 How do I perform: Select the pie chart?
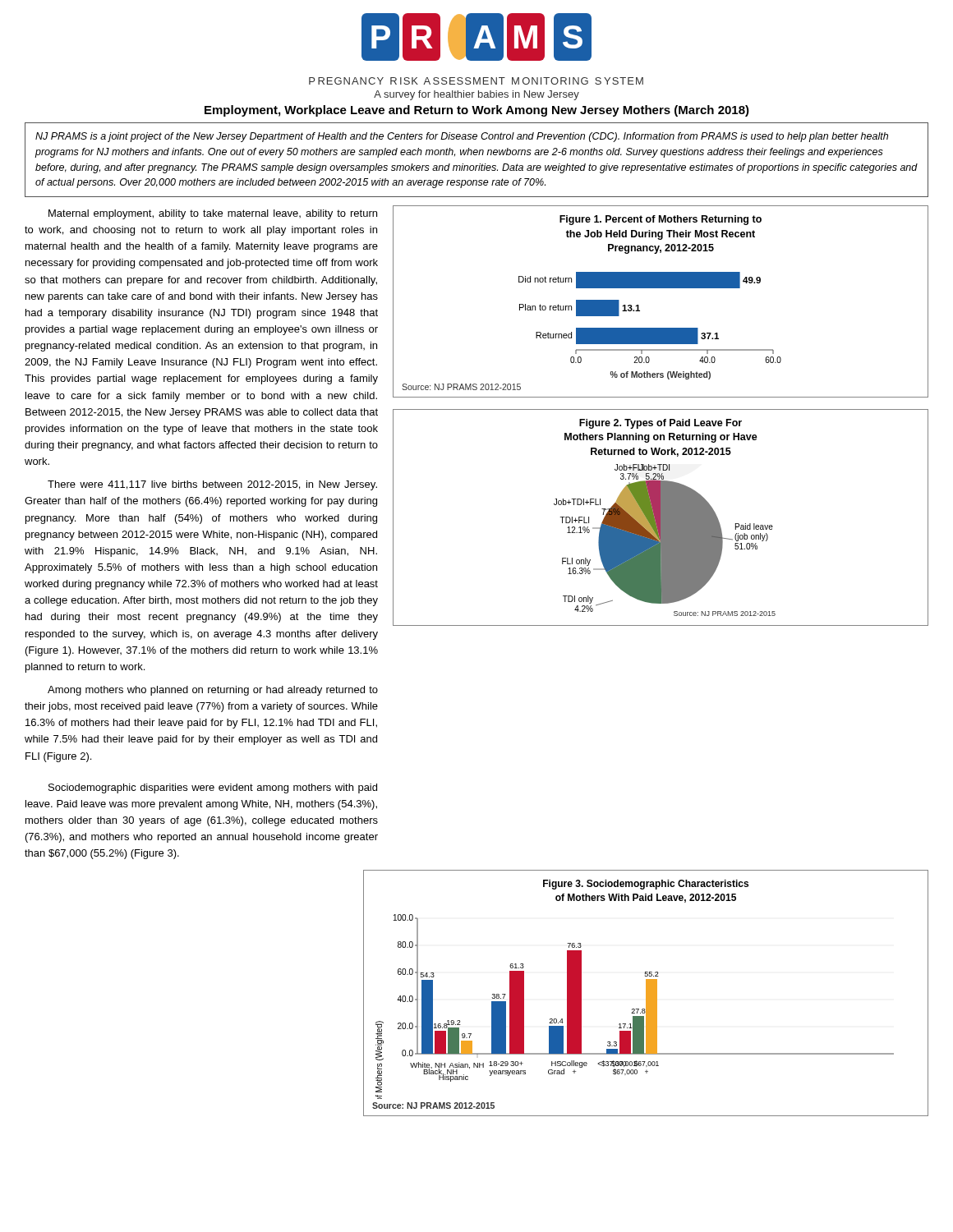coord(661,517)
